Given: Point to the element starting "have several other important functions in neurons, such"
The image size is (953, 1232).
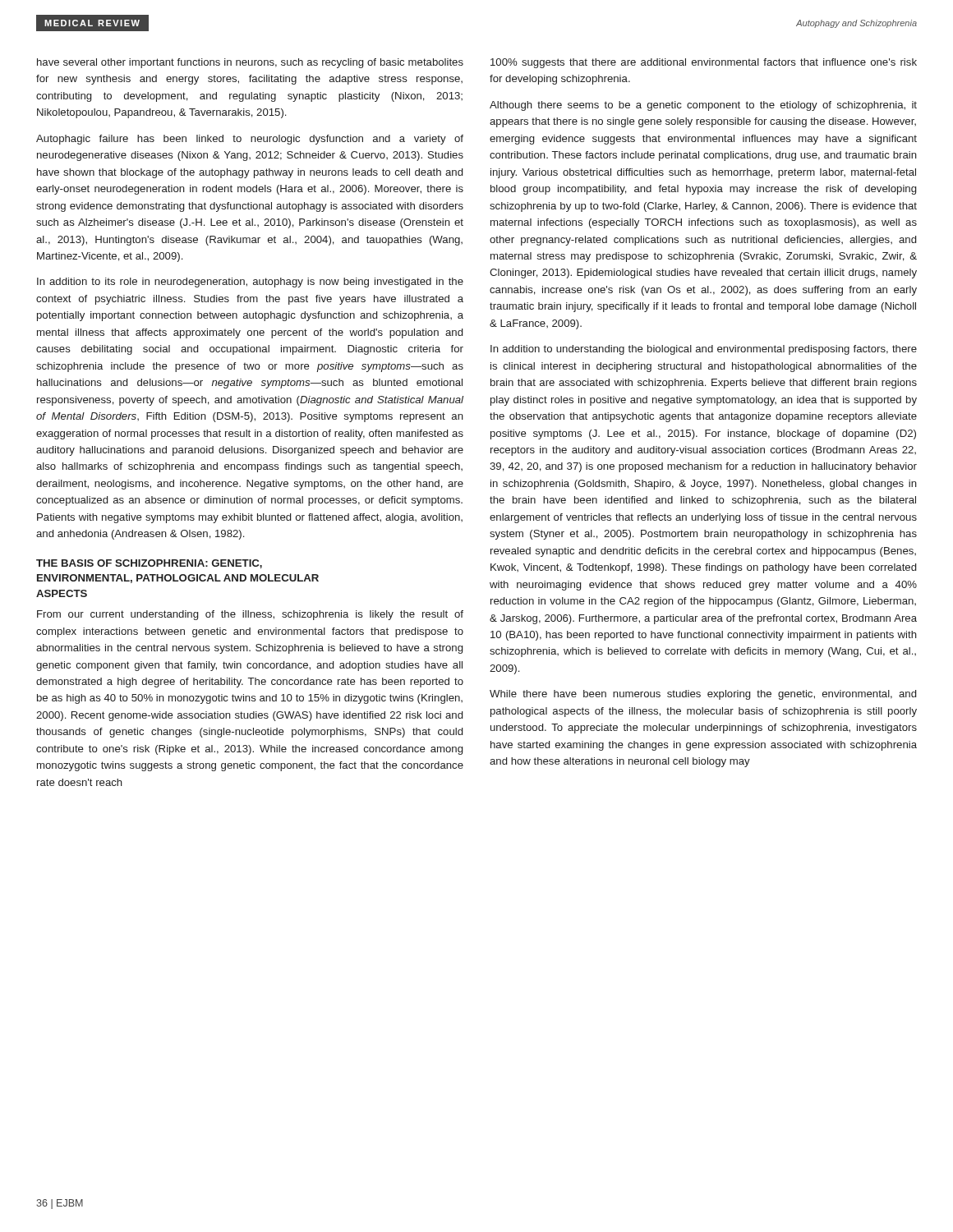Looking at the screenshot, I should 250,88.
